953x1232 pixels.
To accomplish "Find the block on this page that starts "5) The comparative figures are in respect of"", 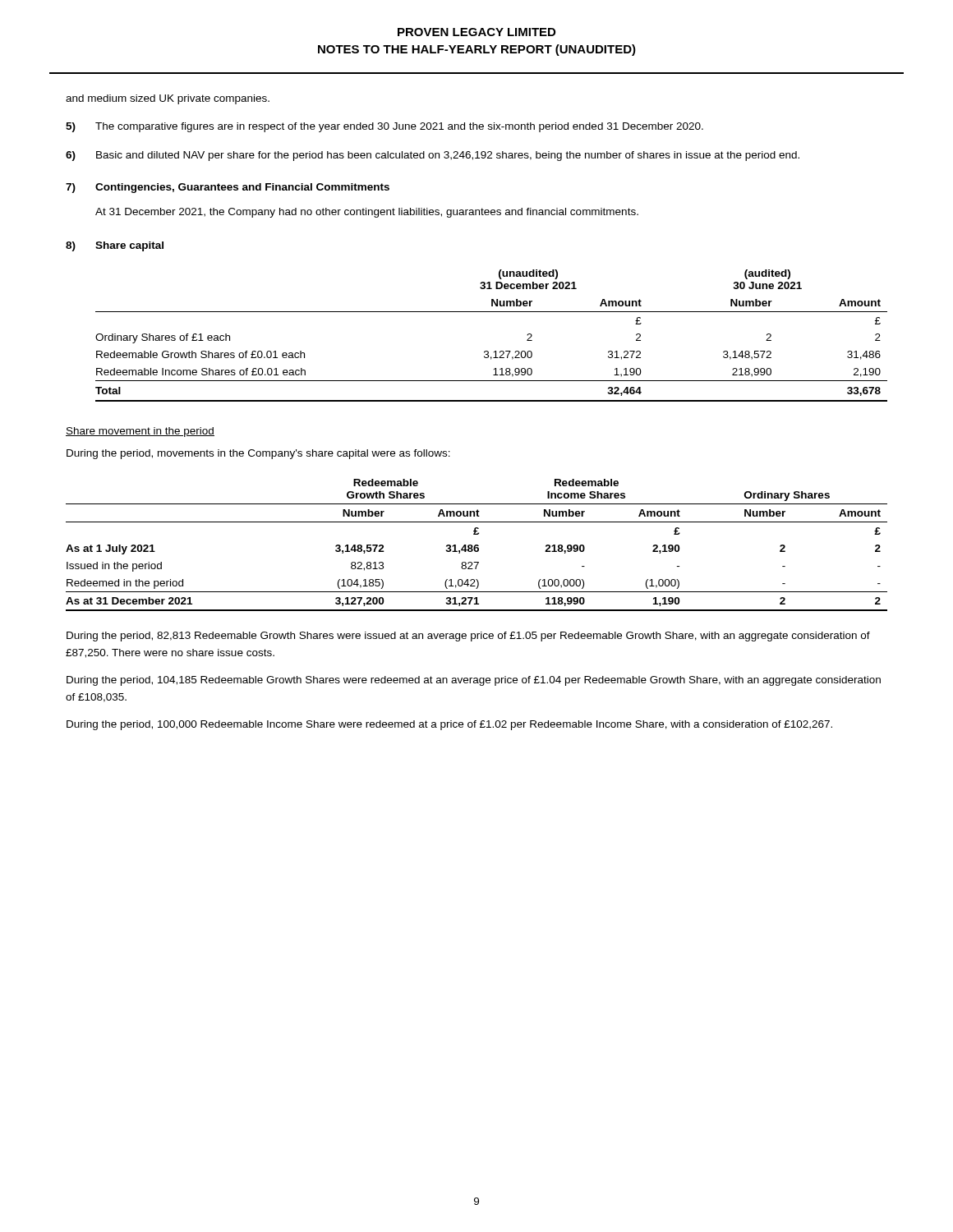I will click(x=476, y=127).
